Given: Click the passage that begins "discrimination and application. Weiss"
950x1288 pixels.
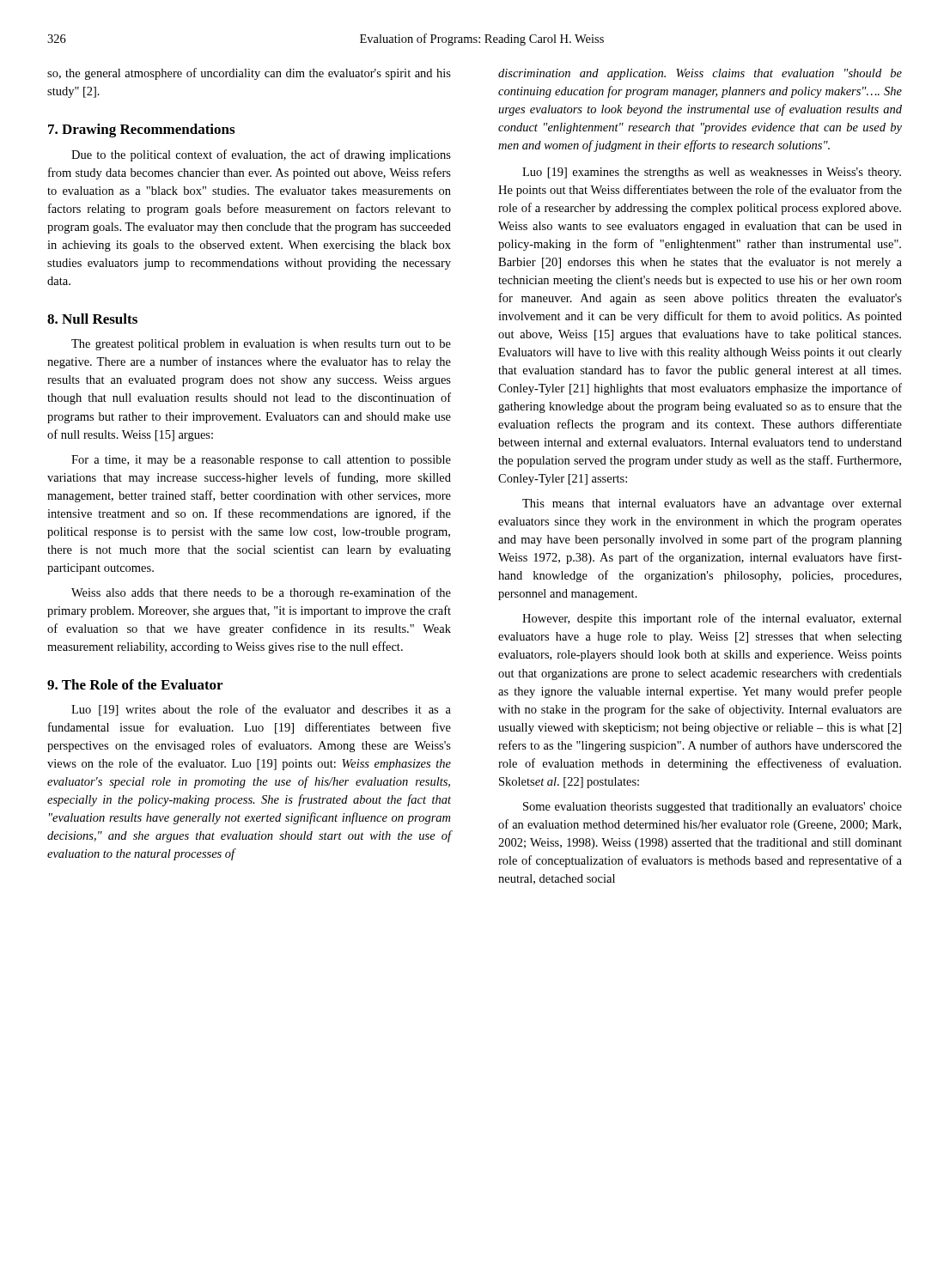Looking at the screenshot, I should coord(700,110).
